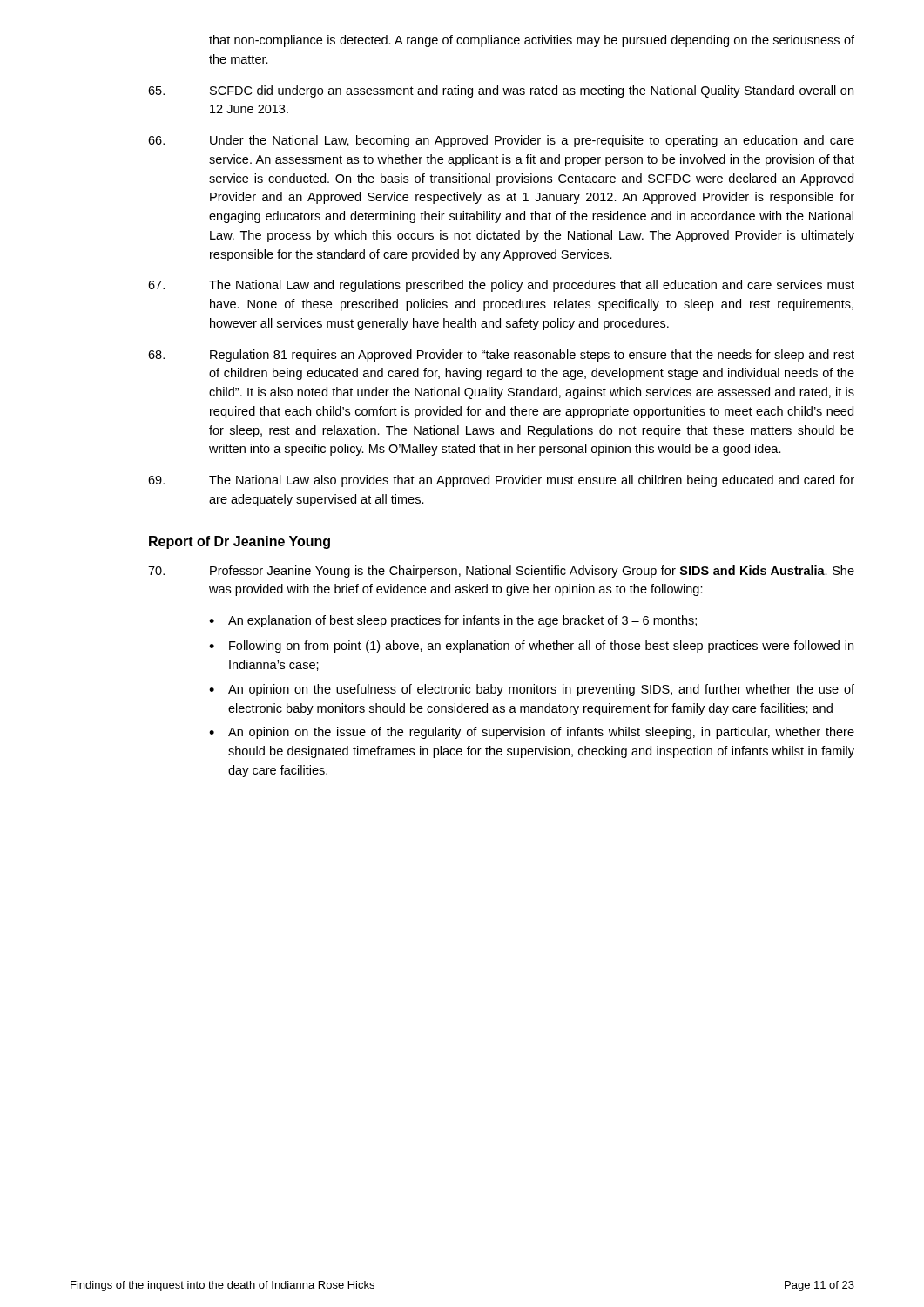Select the element starting "66. Under the National Law,"

[x=501, y=198]
